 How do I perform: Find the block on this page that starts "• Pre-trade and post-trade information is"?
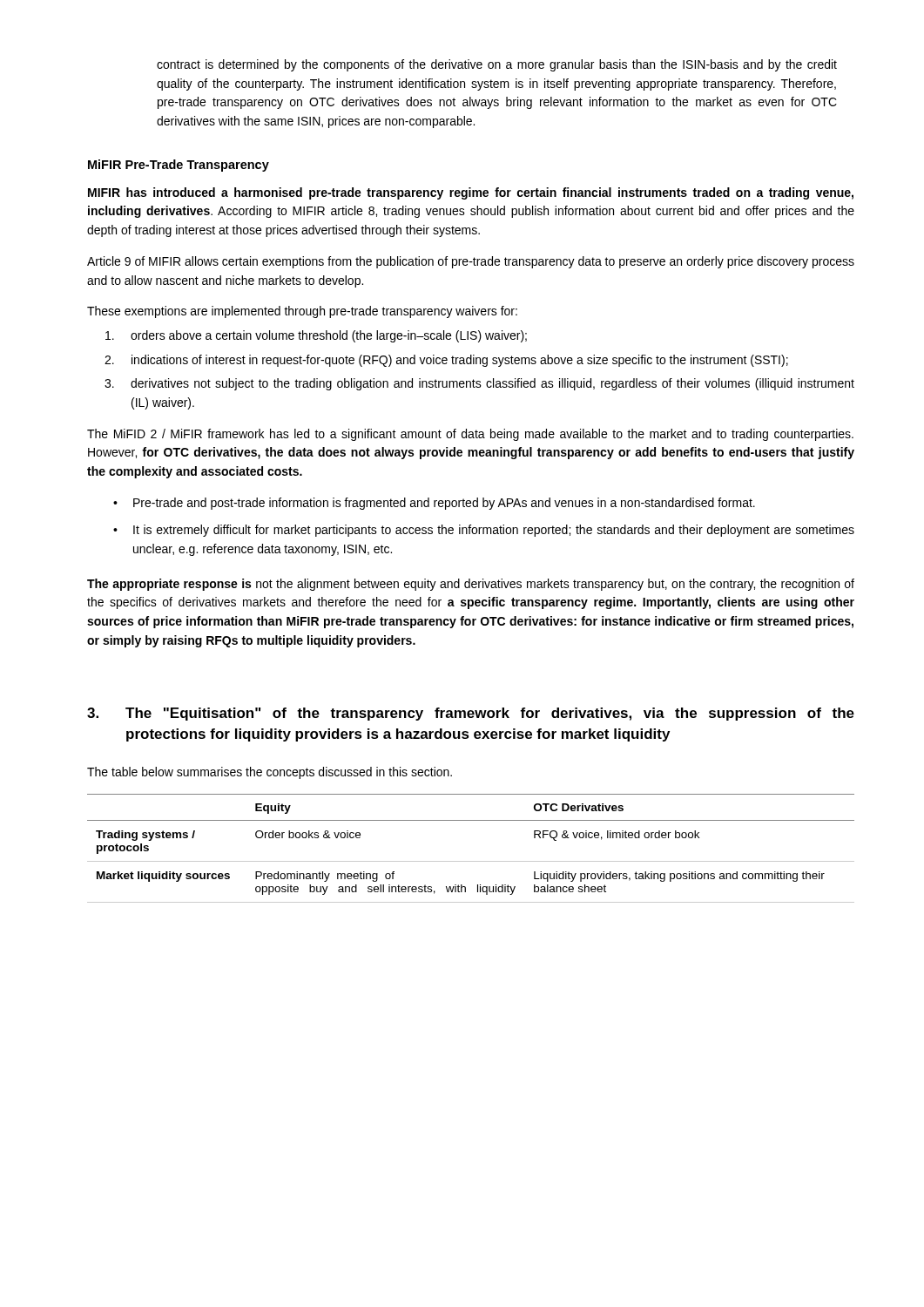coord(484,503)
